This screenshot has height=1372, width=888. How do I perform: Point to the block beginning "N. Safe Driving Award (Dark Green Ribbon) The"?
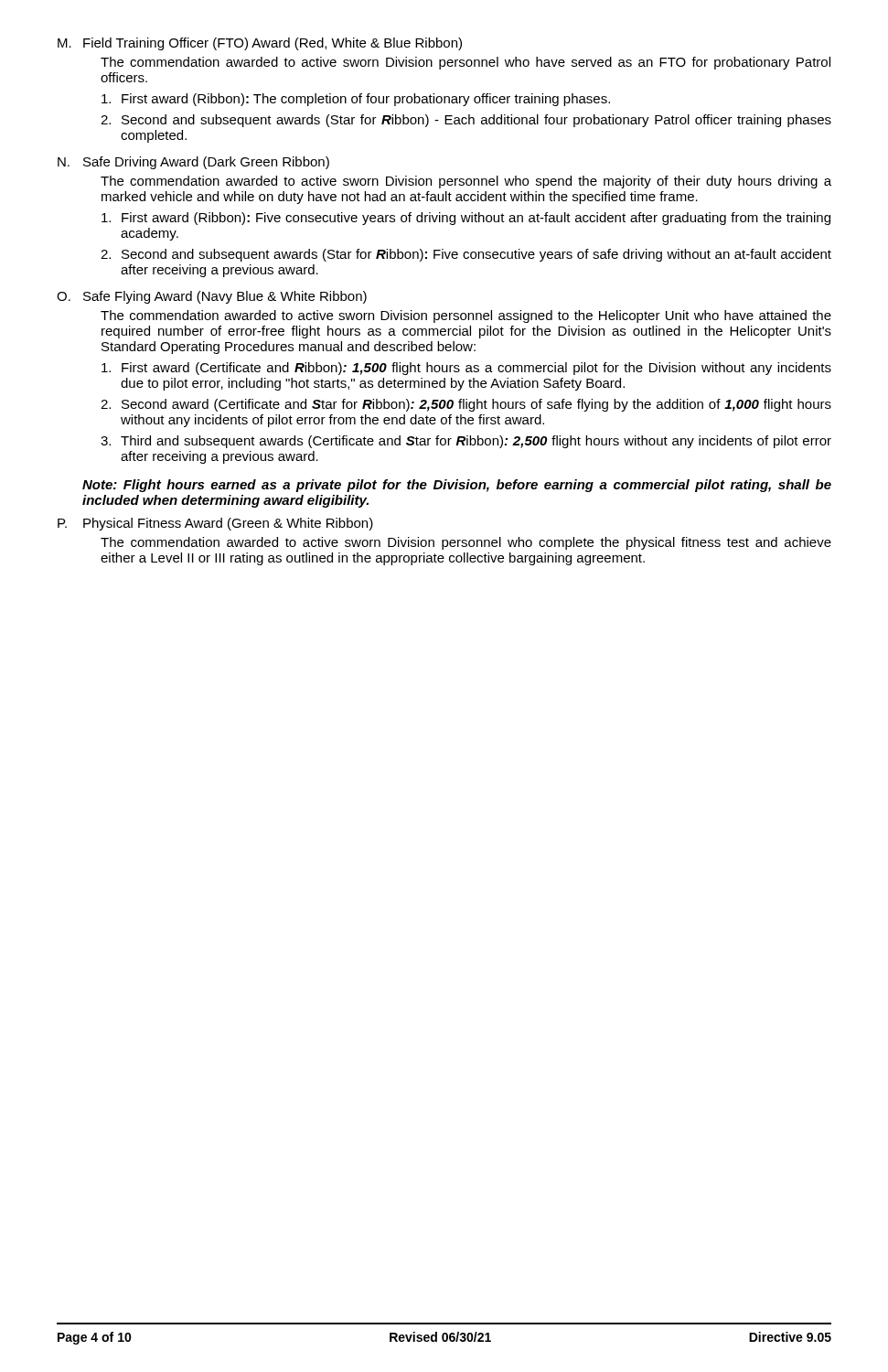444,218
